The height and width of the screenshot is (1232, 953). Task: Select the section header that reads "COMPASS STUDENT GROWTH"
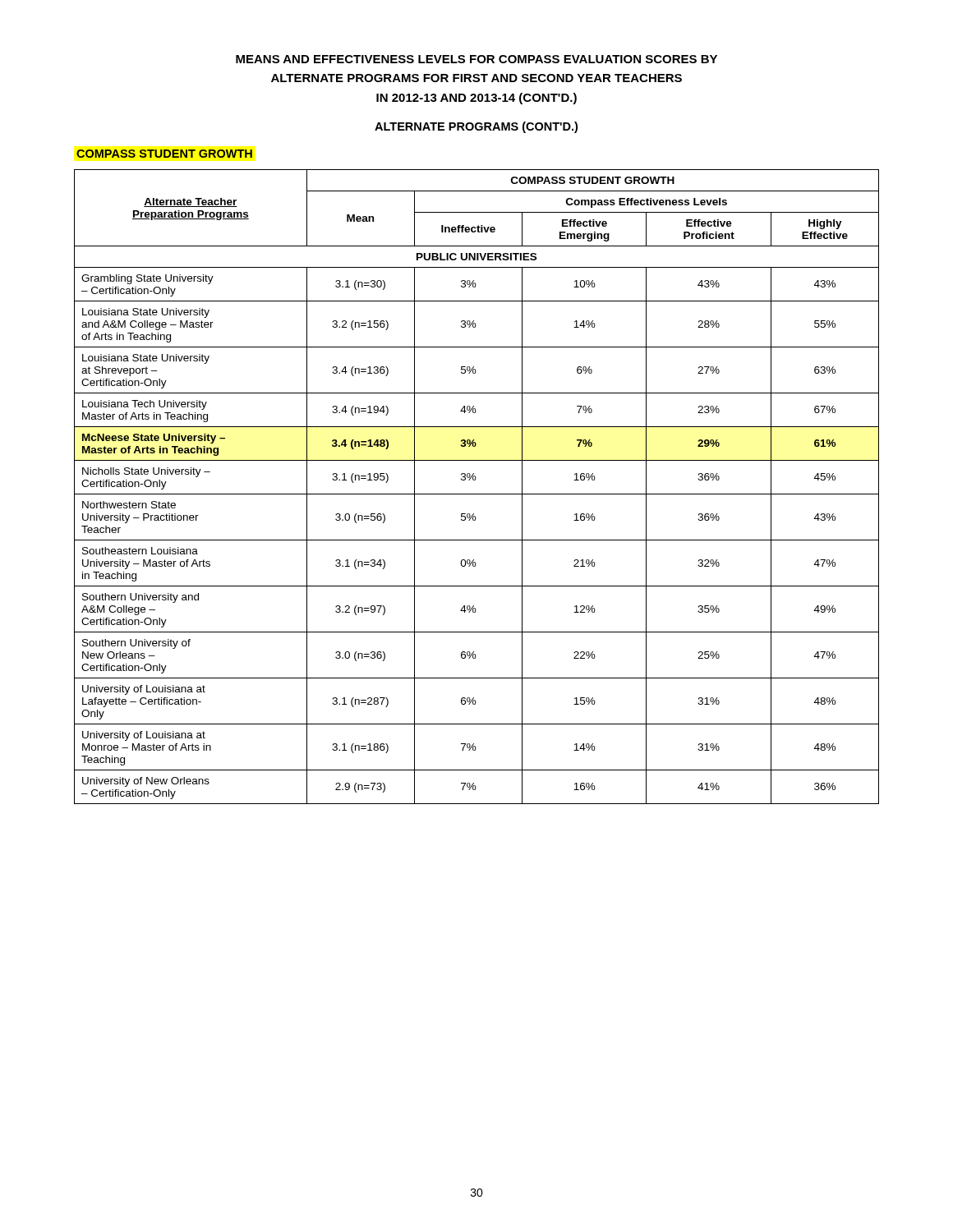coord(165,153)
